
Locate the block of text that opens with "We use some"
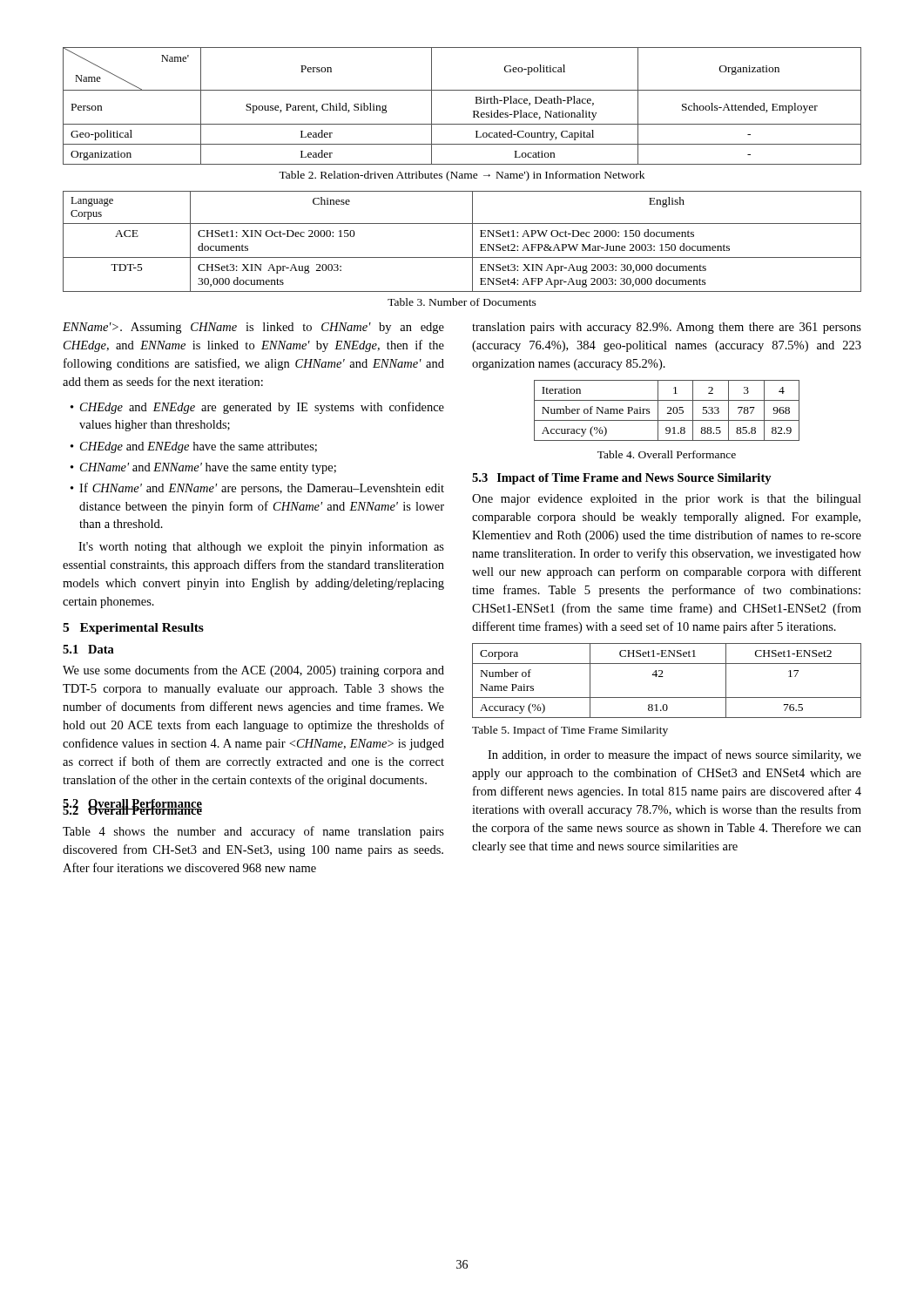point(253,725)
